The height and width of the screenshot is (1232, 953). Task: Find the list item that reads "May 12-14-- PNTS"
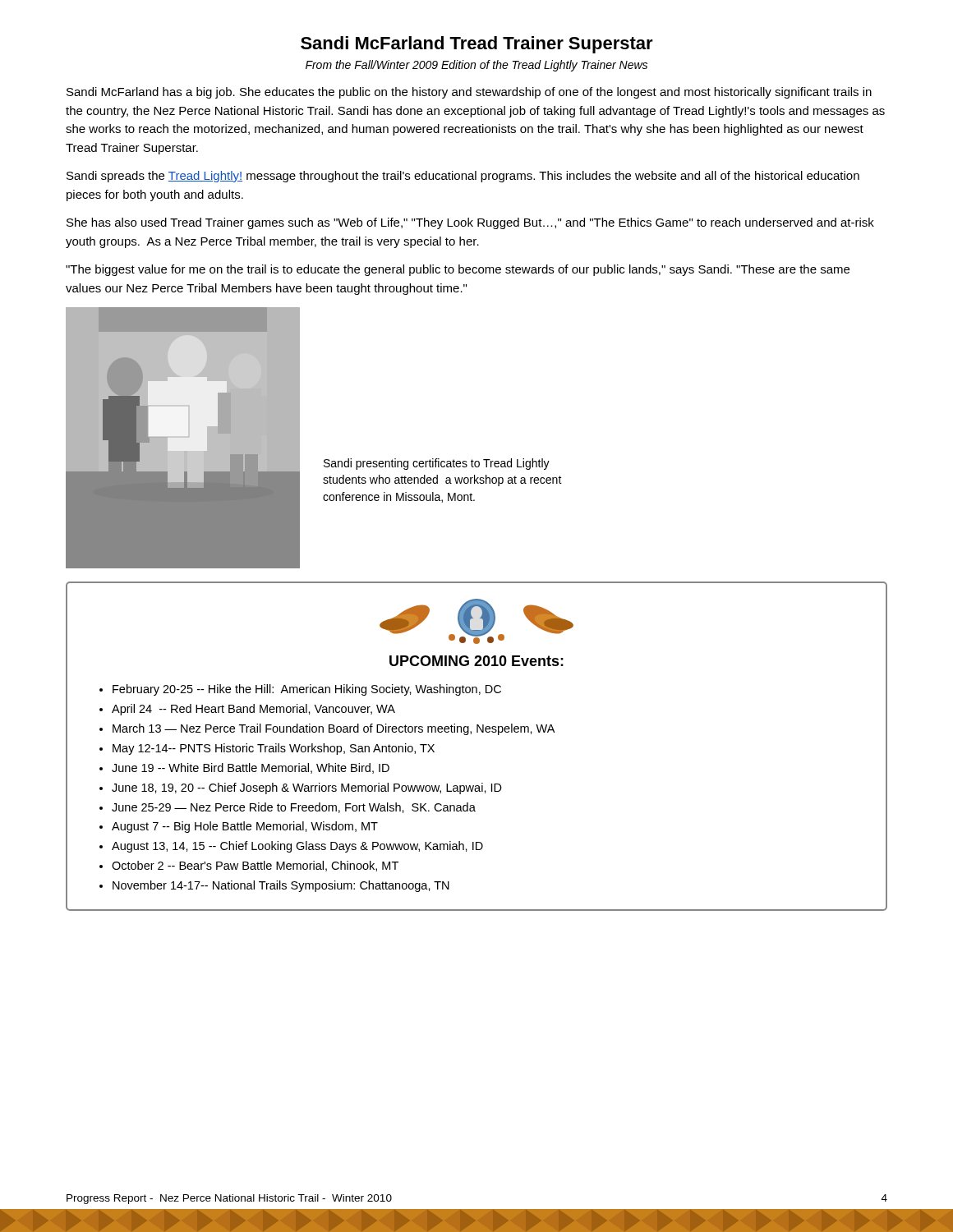pos(273,748)
